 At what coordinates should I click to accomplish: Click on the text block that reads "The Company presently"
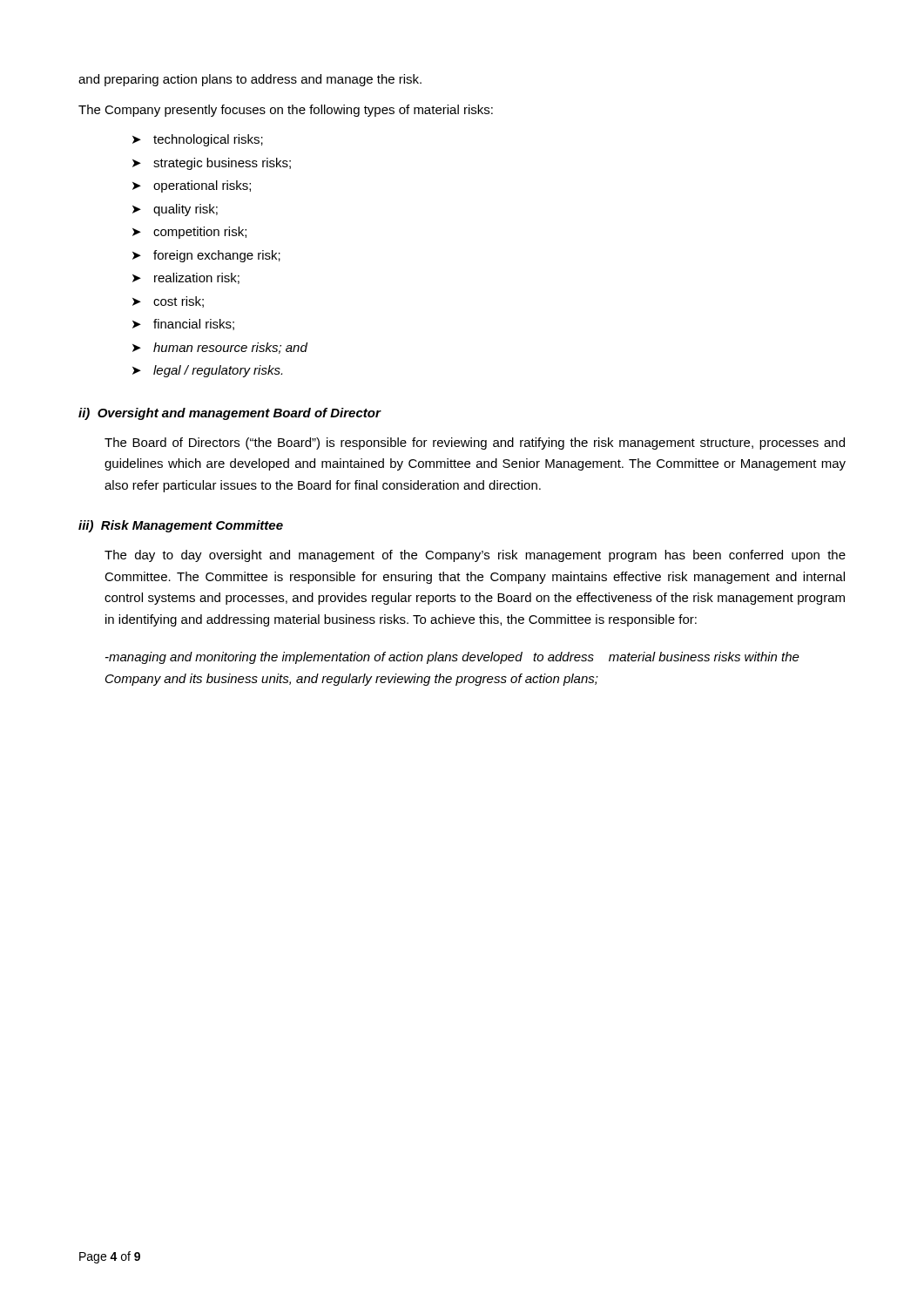pyautogui.click(x=286, y=109)
